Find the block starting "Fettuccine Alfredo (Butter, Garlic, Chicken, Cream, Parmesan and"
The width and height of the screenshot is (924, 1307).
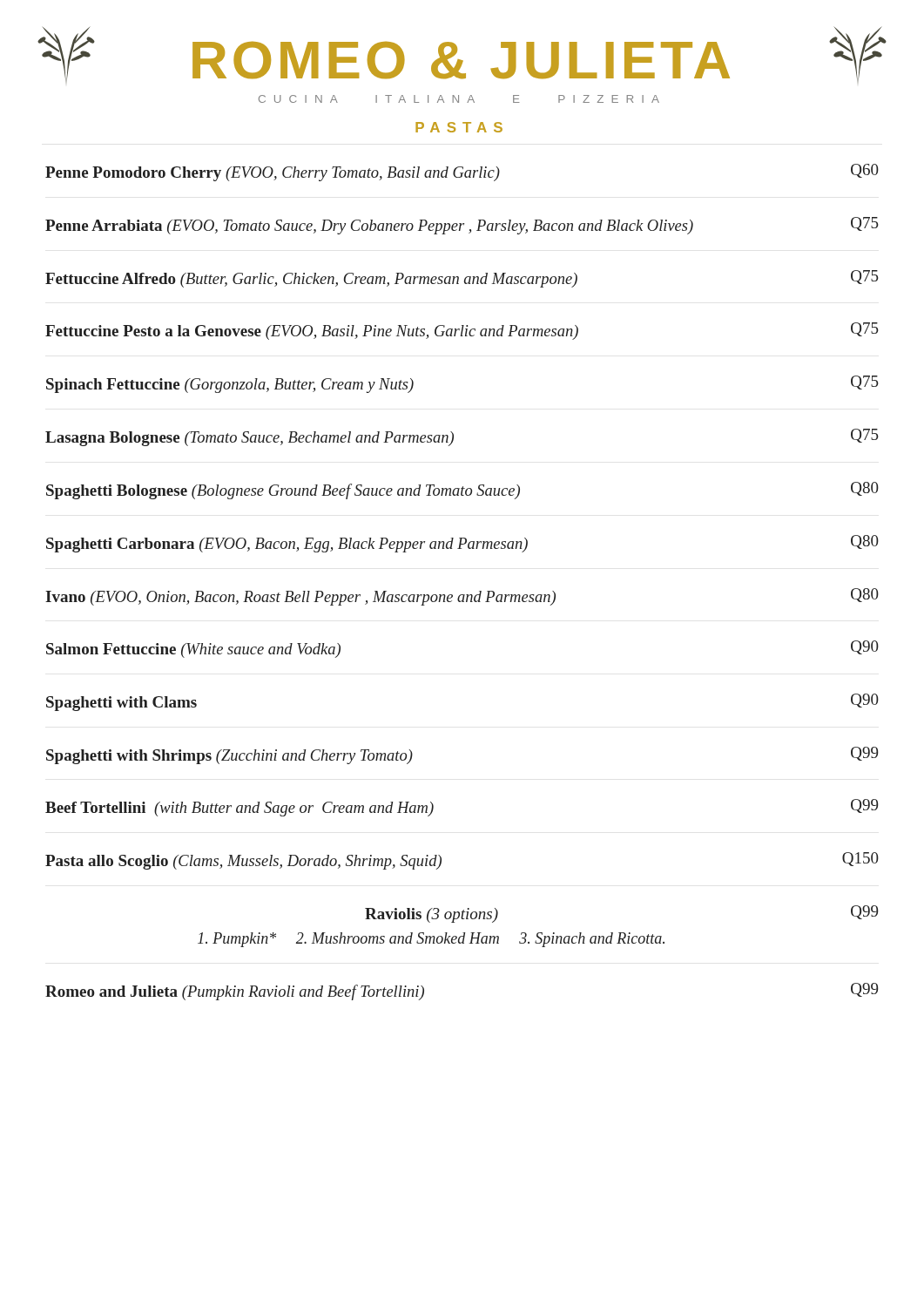(462, 278)
